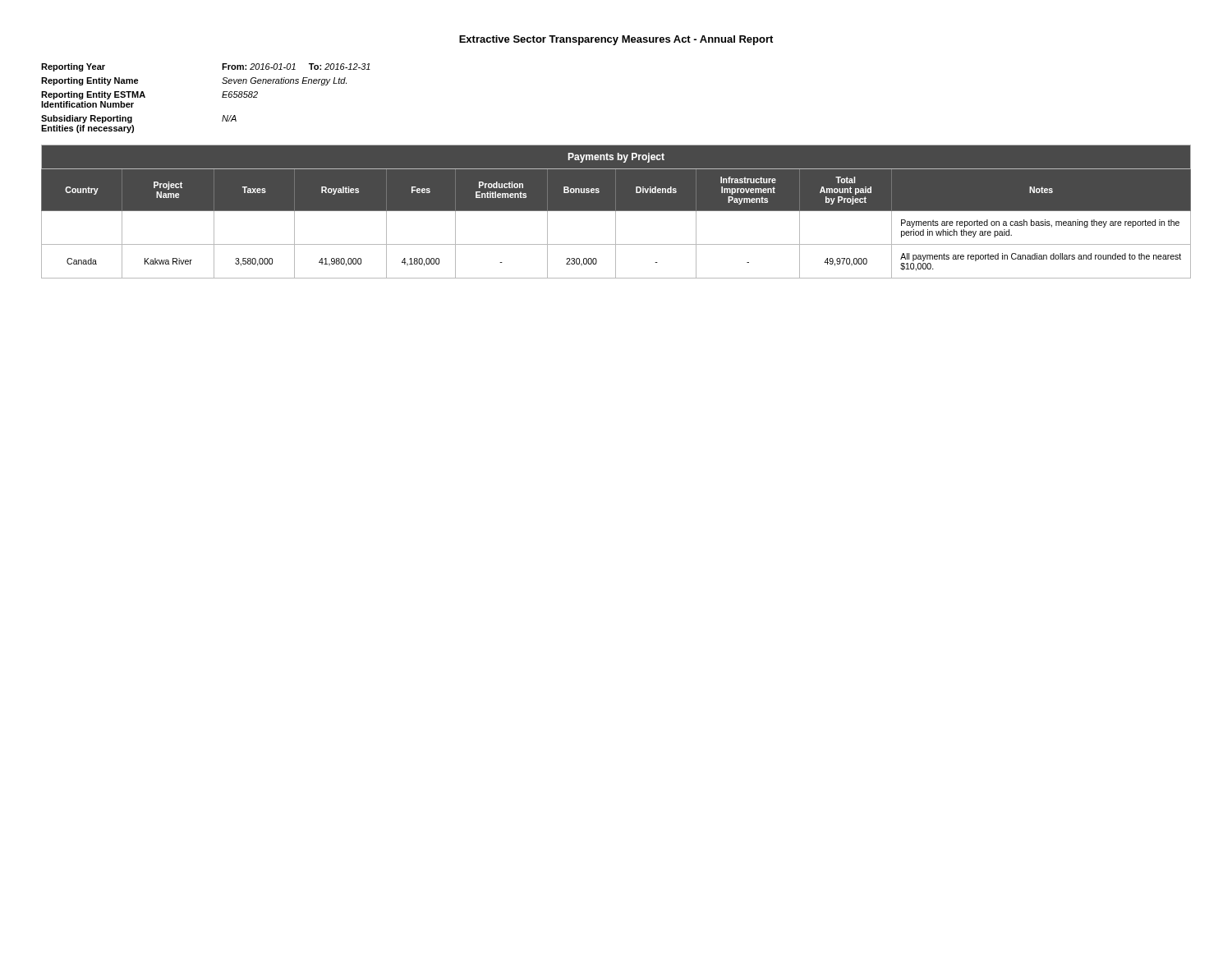Where is the passage that starts "Reporting Year From: 2016-01-01 To:"?

68,67
